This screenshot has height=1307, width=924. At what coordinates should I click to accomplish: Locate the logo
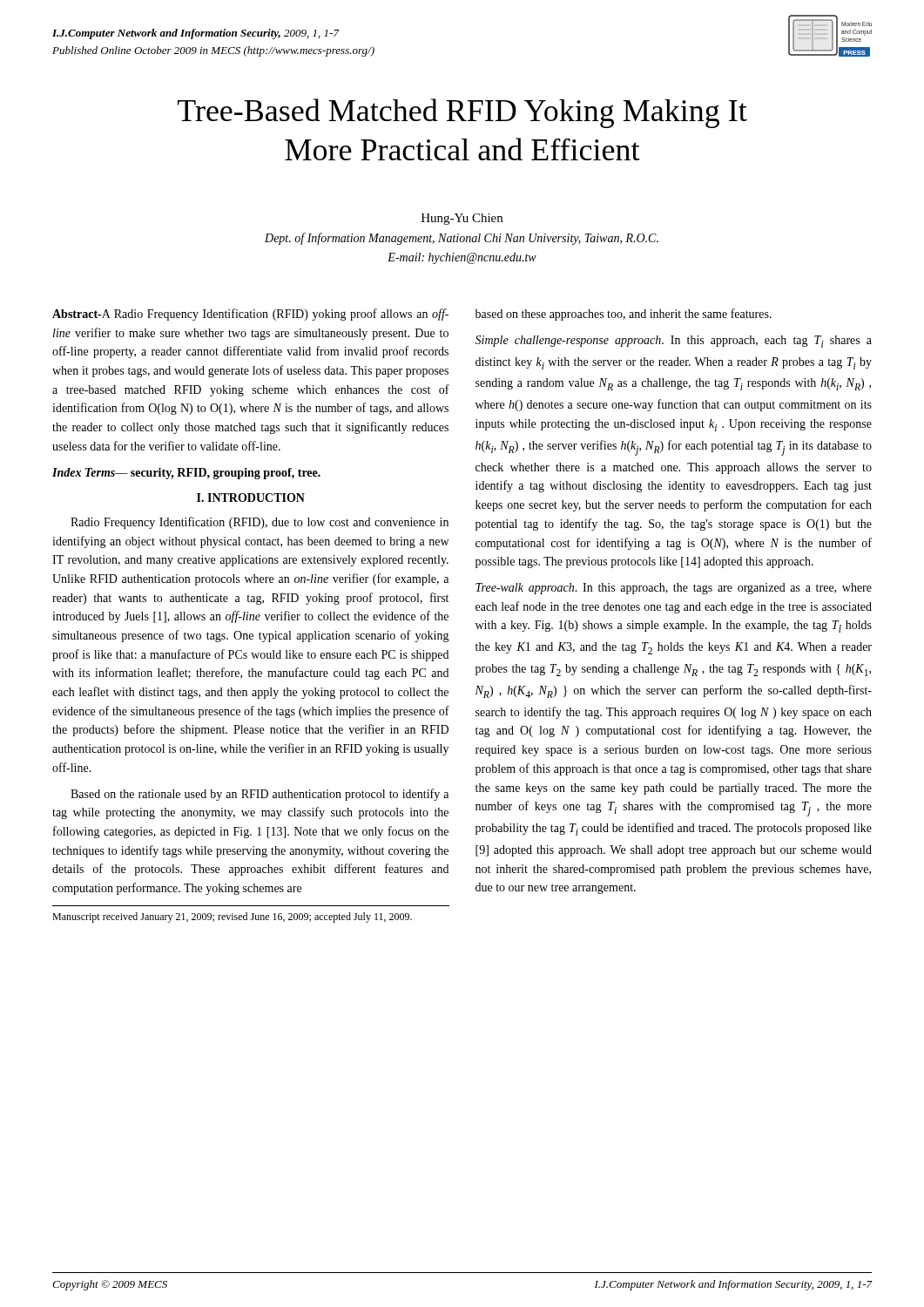[x=828, y=42]
